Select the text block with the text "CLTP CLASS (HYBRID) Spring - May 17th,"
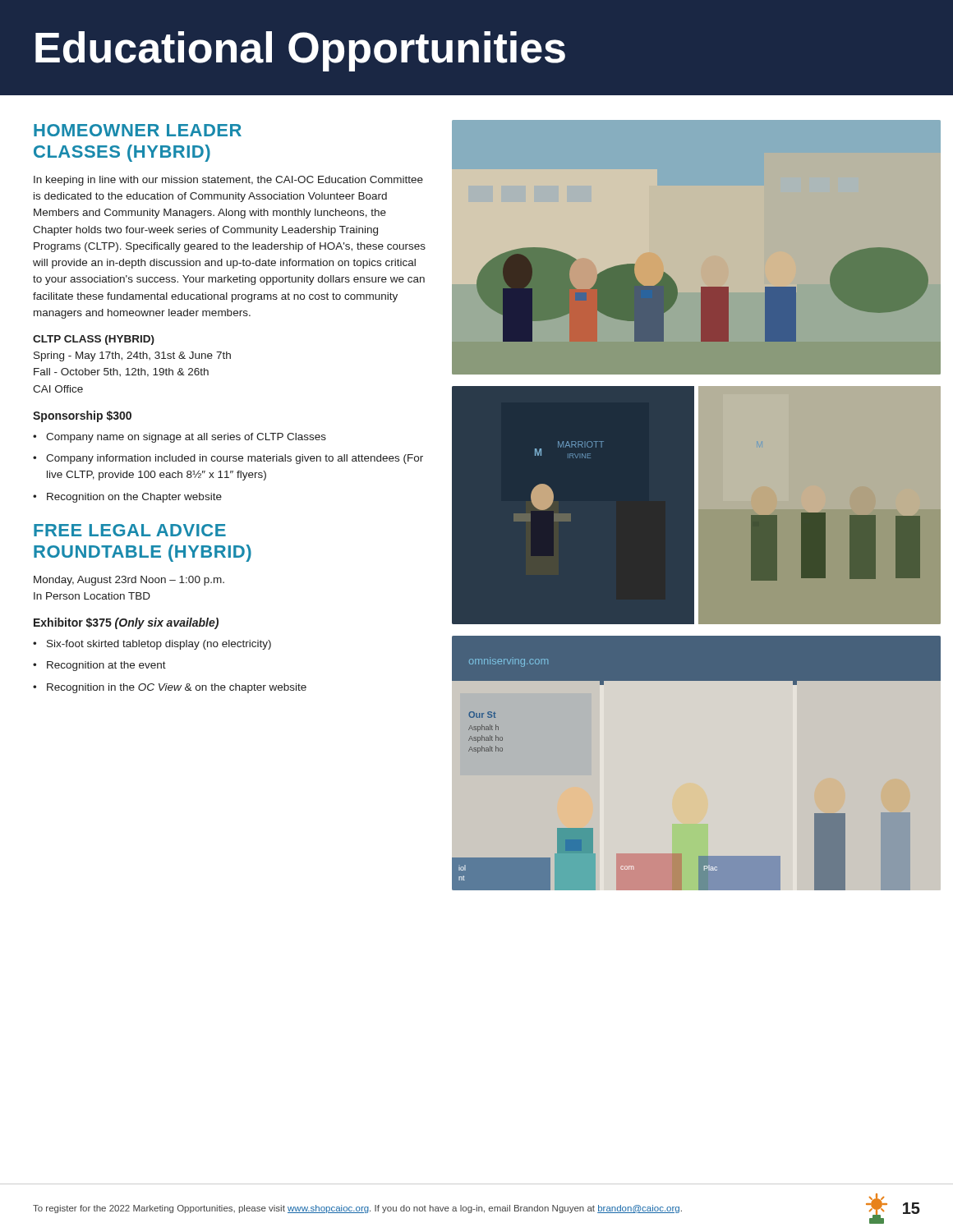The width and height of the screenshot is (953, 1232). click(x=230, y=365)
